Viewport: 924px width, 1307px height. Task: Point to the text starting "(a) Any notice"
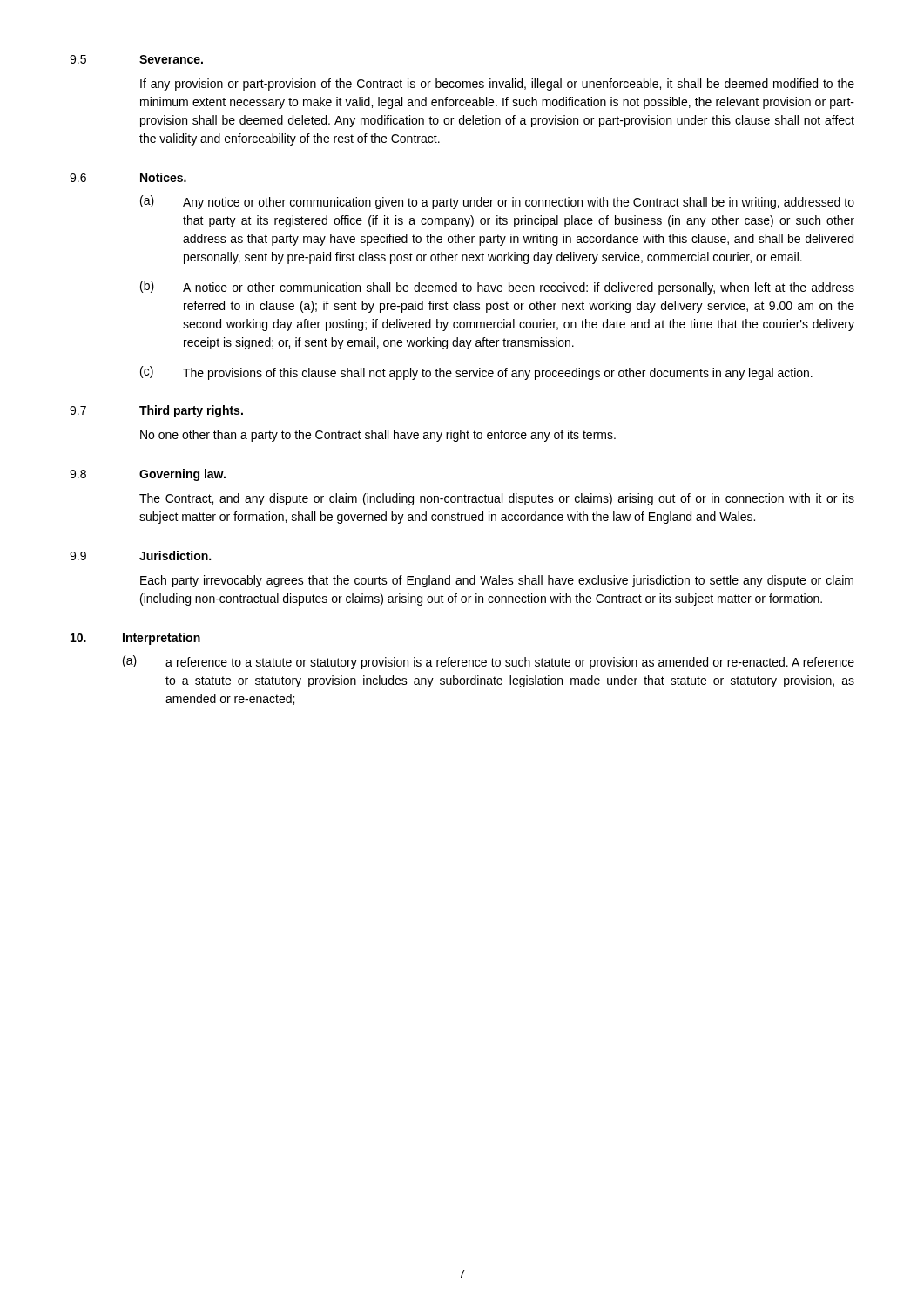click(497, 230)
